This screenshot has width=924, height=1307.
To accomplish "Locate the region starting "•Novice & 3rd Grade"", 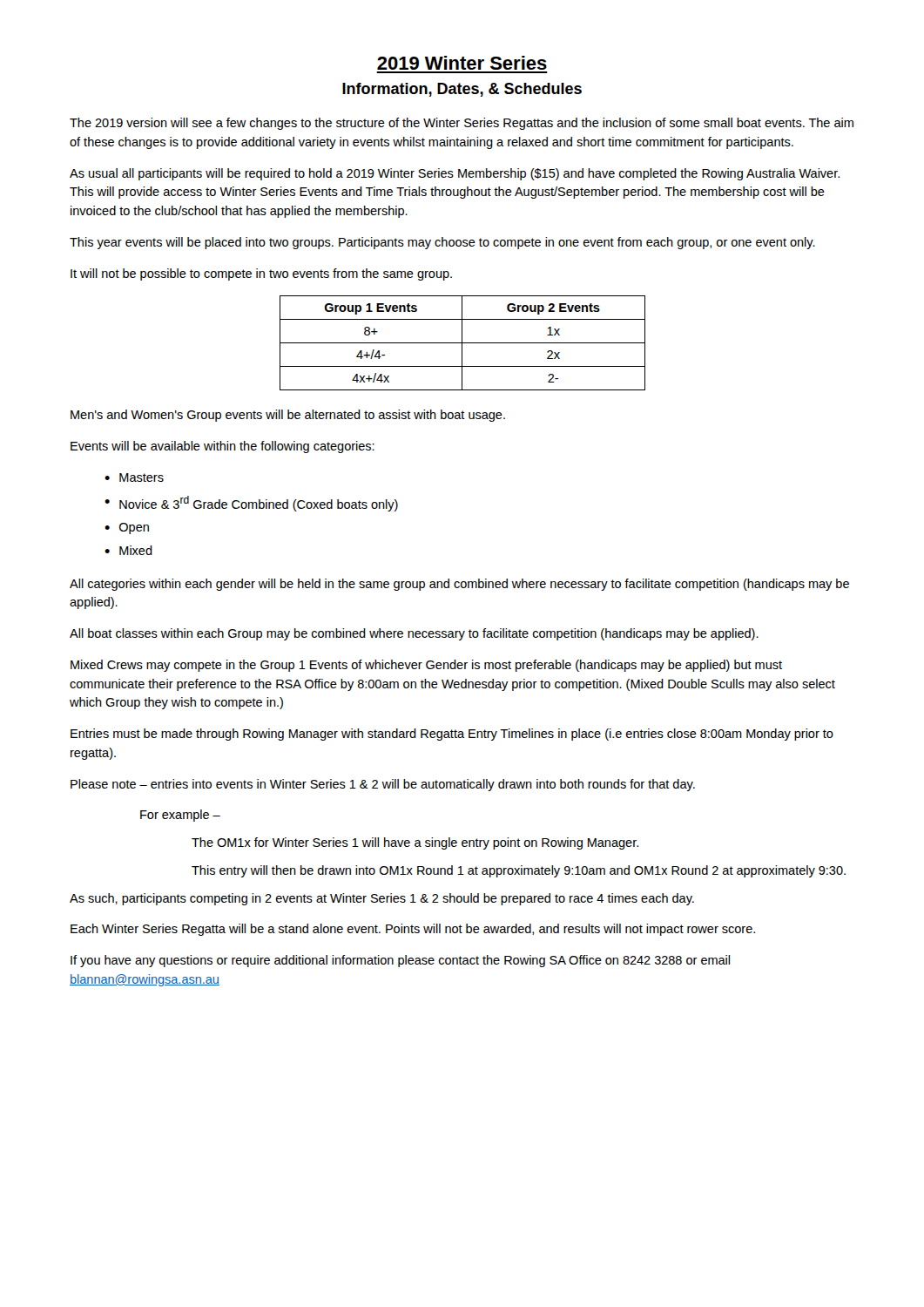I will click(251, 504).
